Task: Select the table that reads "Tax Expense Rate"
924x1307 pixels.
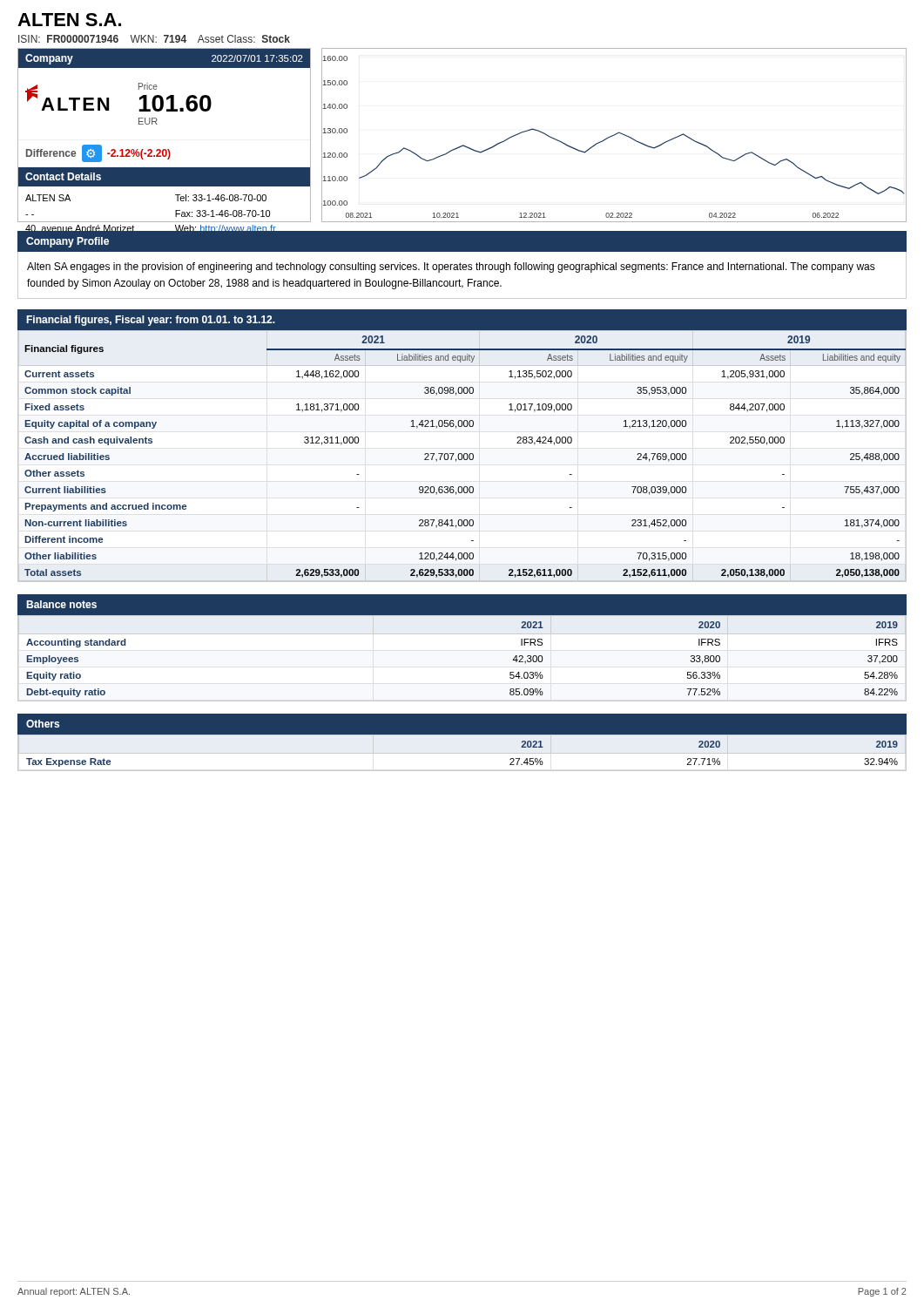Action: pyautogui.click(x=462, y=753)
